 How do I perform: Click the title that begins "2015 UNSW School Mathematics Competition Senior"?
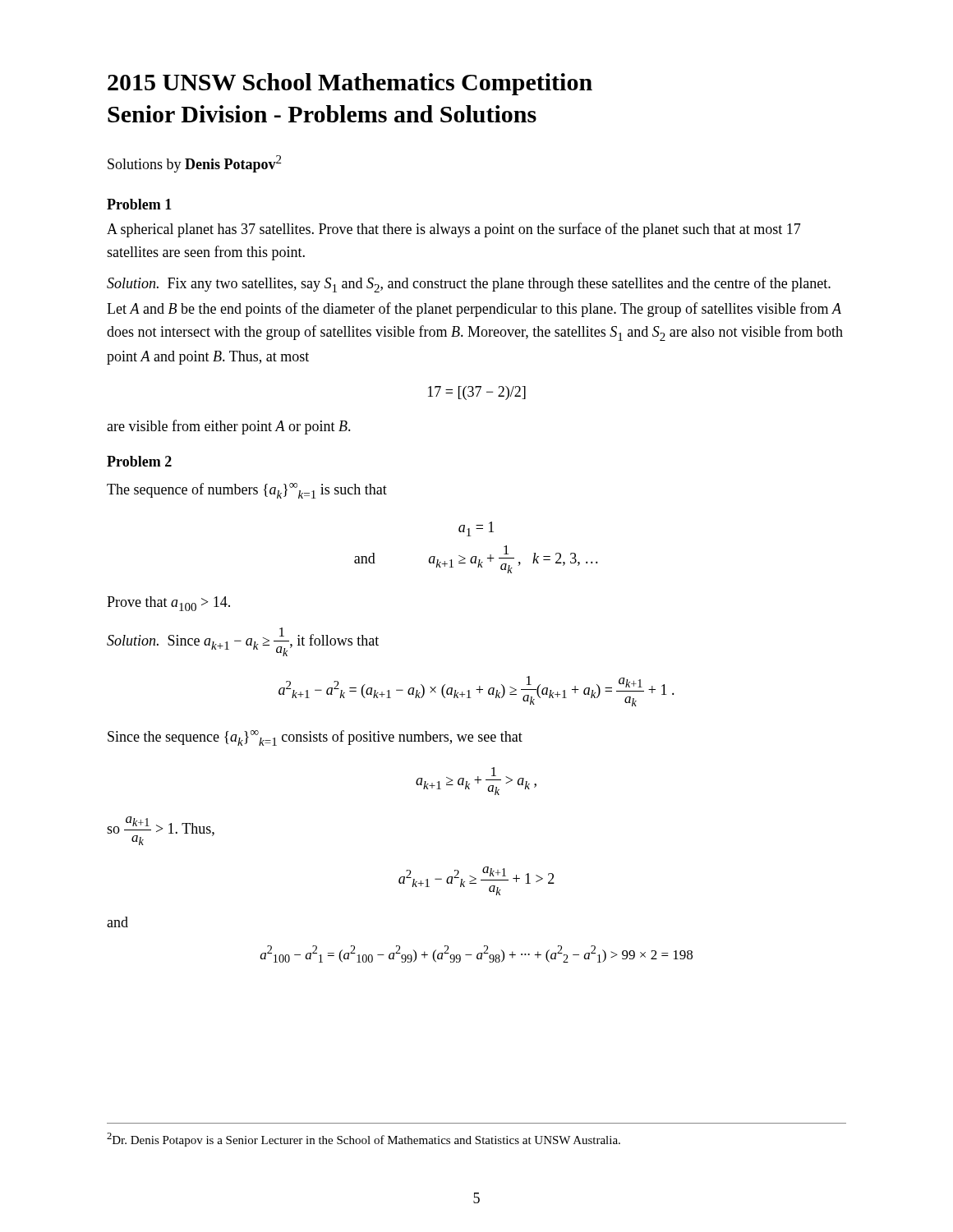point(350,98)
